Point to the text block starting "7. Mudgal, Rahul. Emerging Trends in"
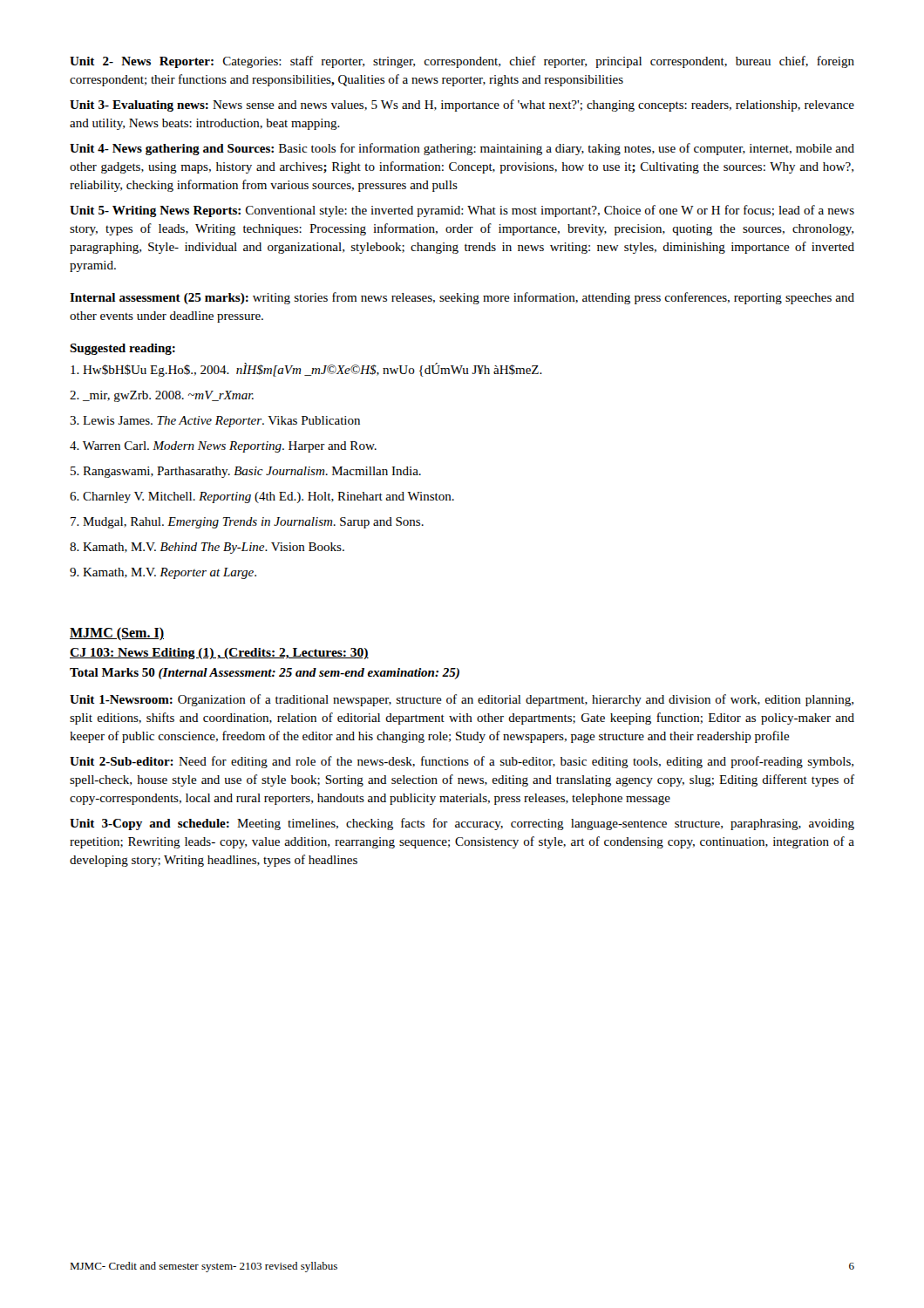Screen dimensions: 1308x924 [x=247, y=523]
